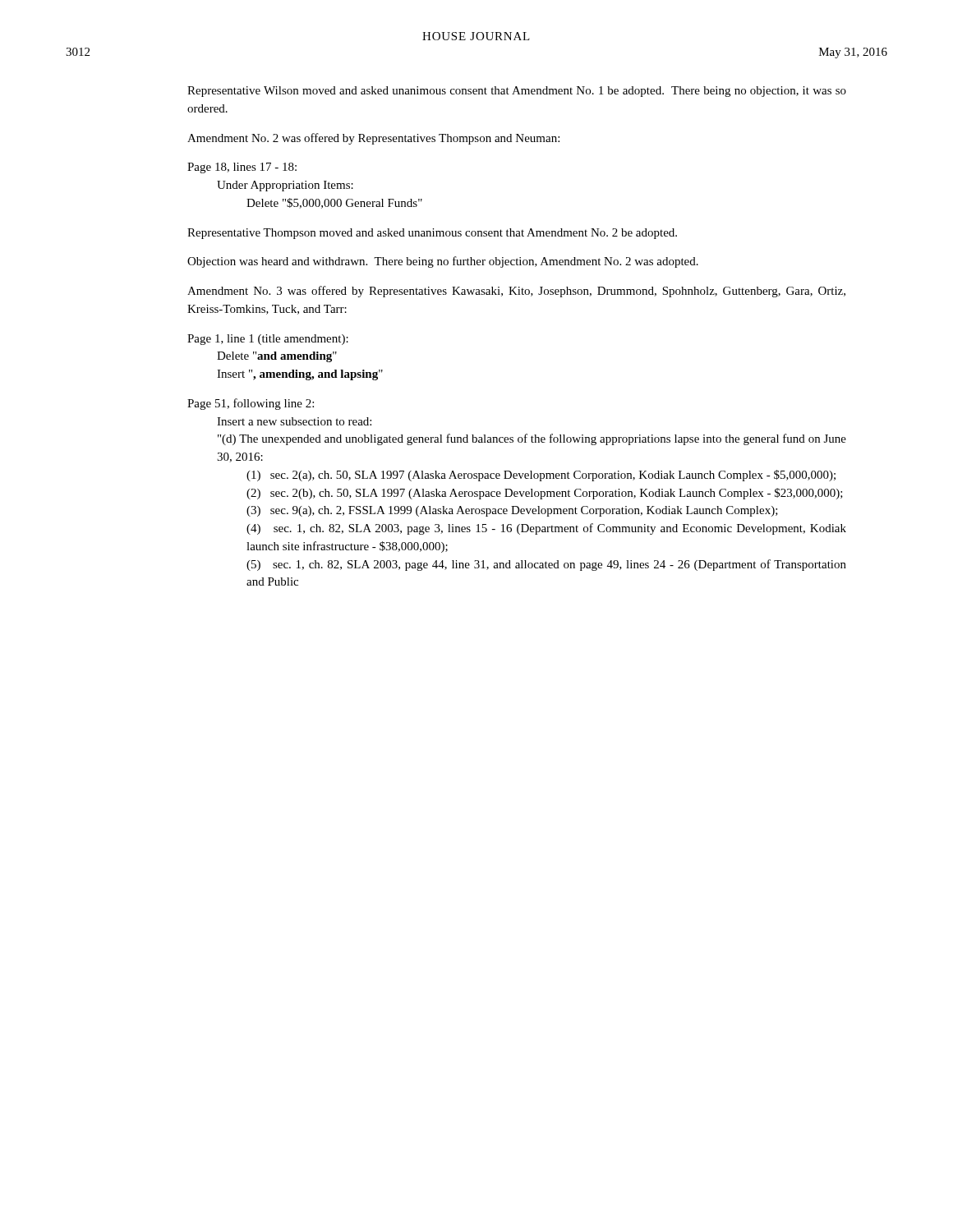Locate the text block containing "Representative Wilson moved and asked unanimous"
The height and width of the screenshot is (1232, 953).
[x=517, y=99]
